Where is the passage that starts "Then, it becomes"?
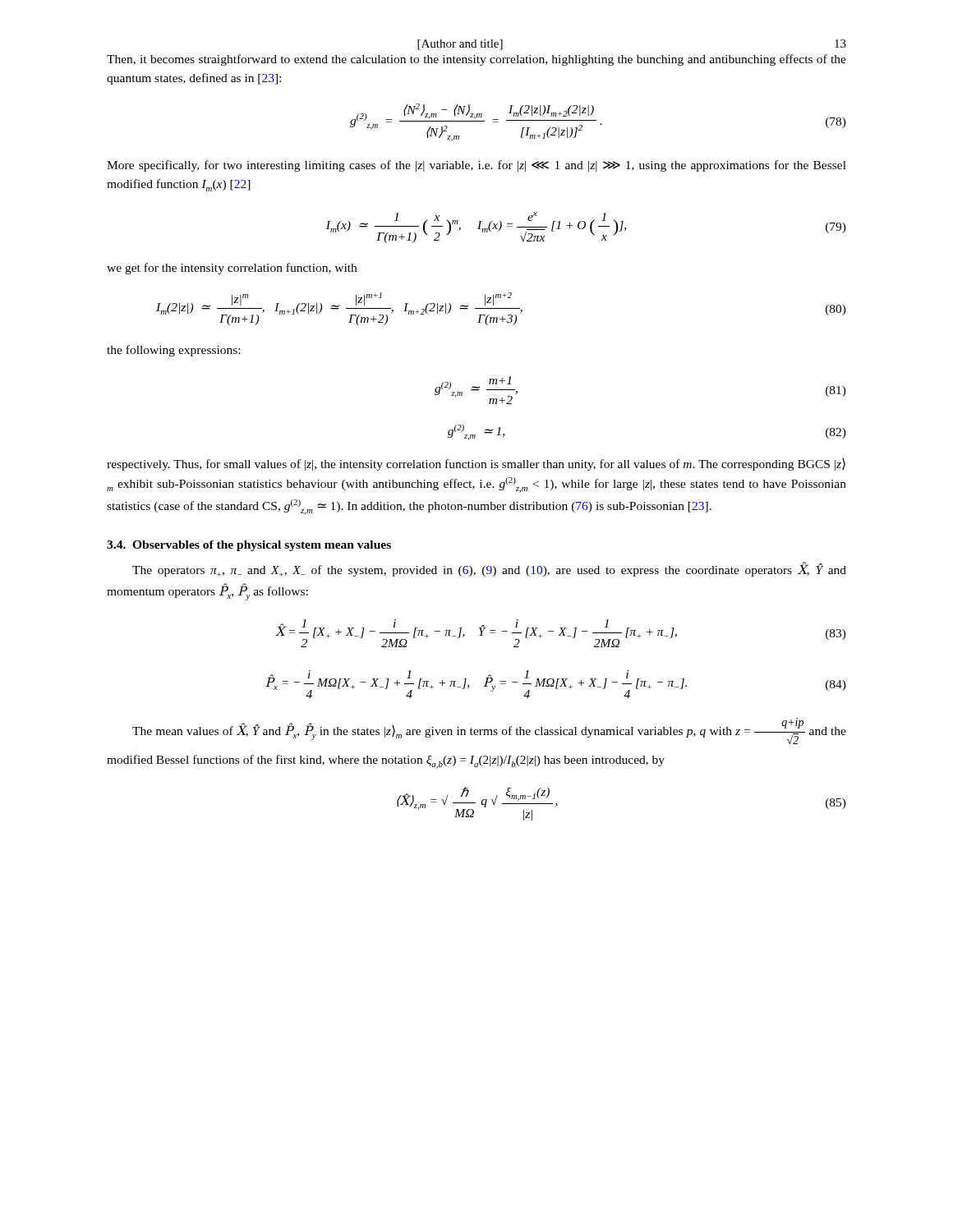This screenshot has height=1232, width=953. [476, 68]
